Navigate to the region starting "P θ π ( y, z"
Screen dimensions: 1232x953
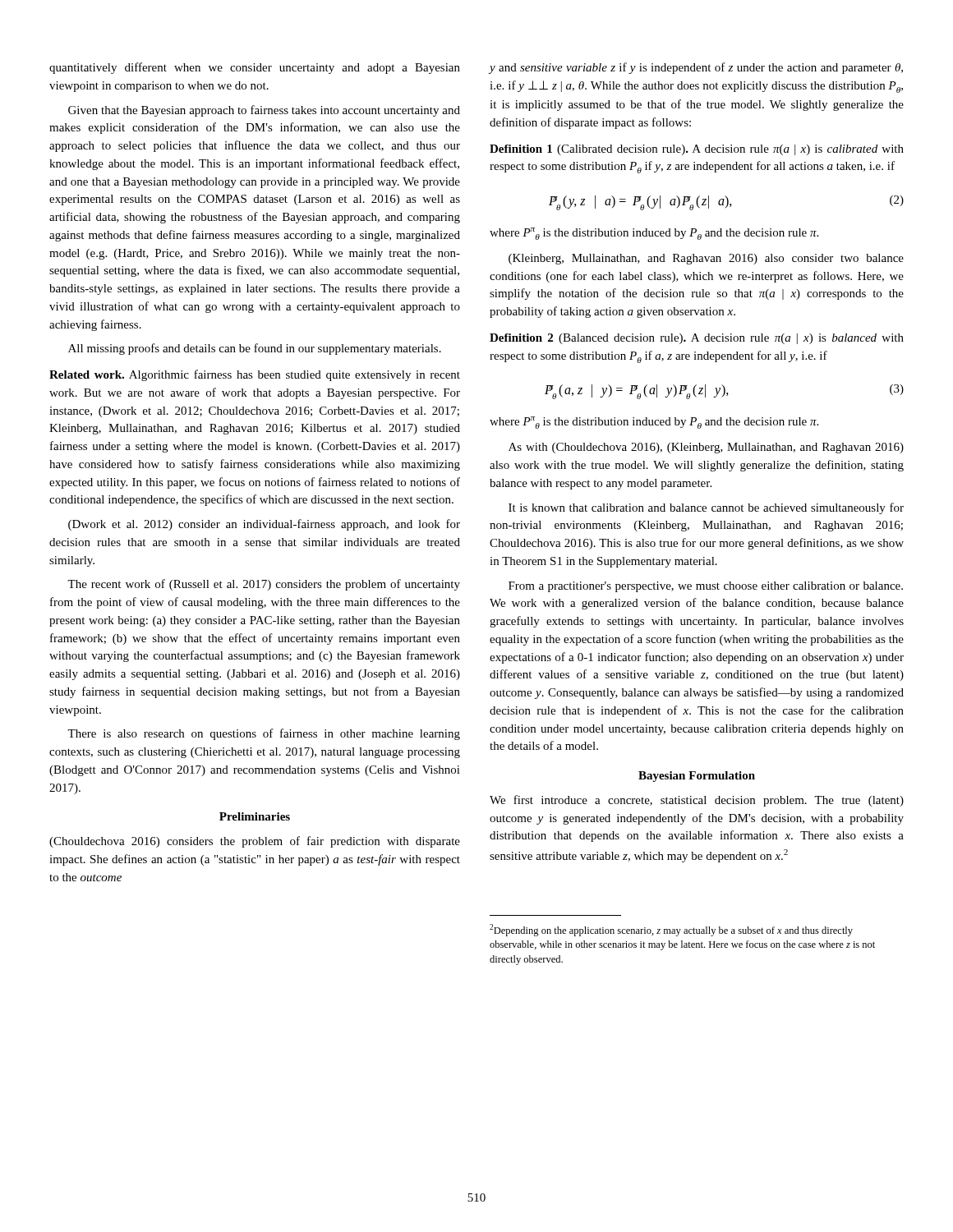(x=726, y=200)
